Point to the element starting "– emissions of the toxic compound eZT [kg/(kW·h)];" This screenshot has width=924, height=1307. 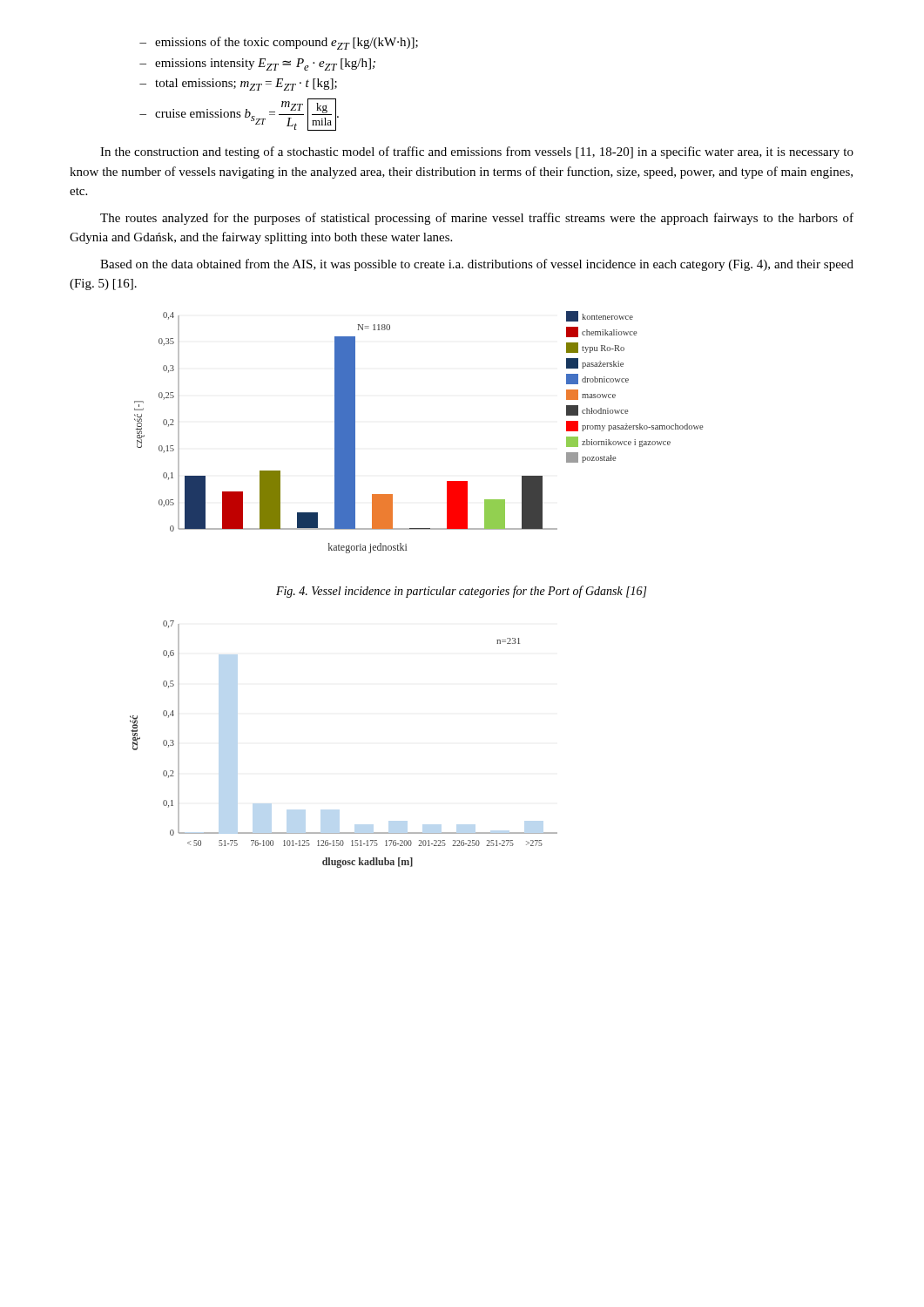tap(270, 44)
